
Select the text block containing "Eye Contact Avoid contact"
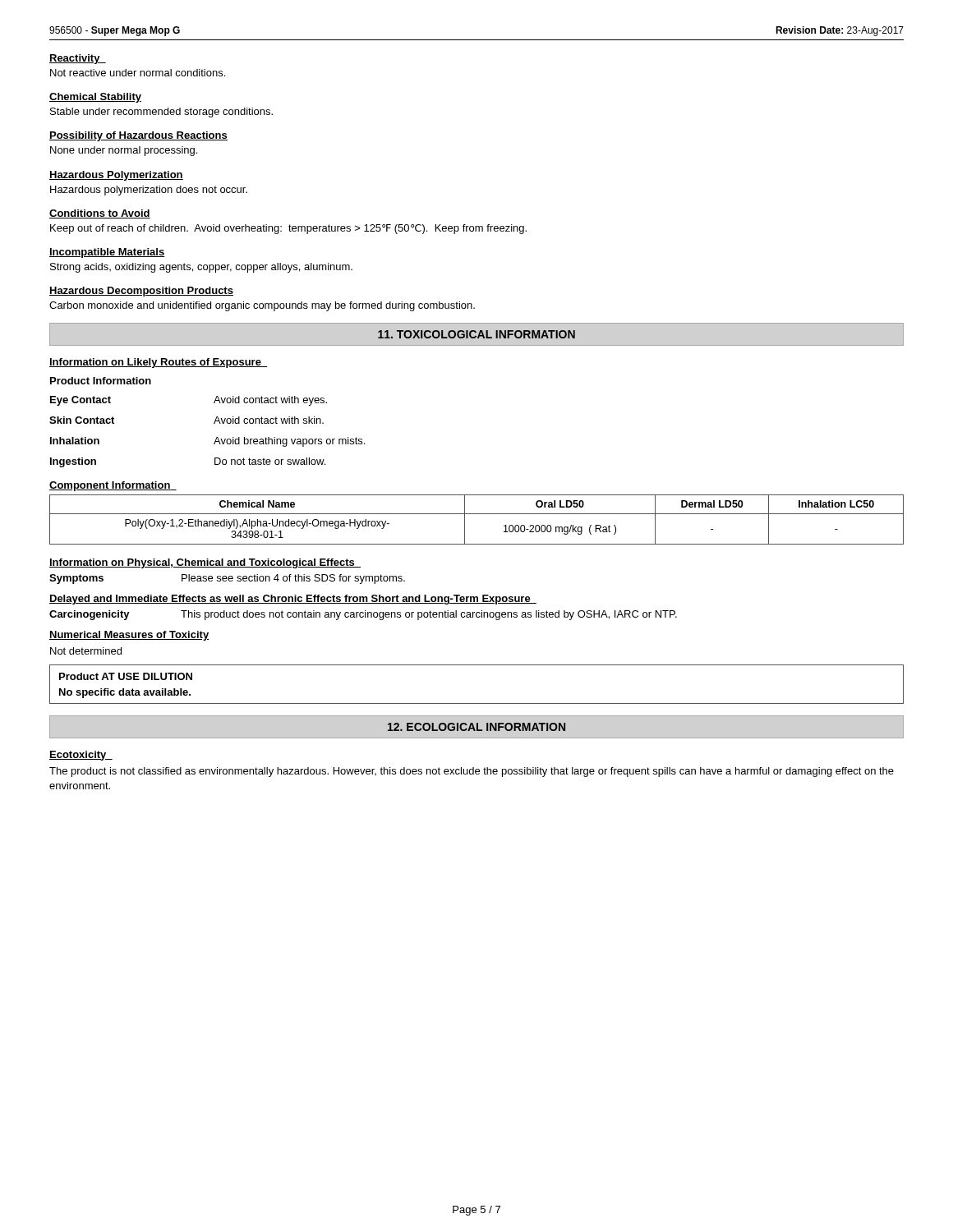(x=78, y=401)
